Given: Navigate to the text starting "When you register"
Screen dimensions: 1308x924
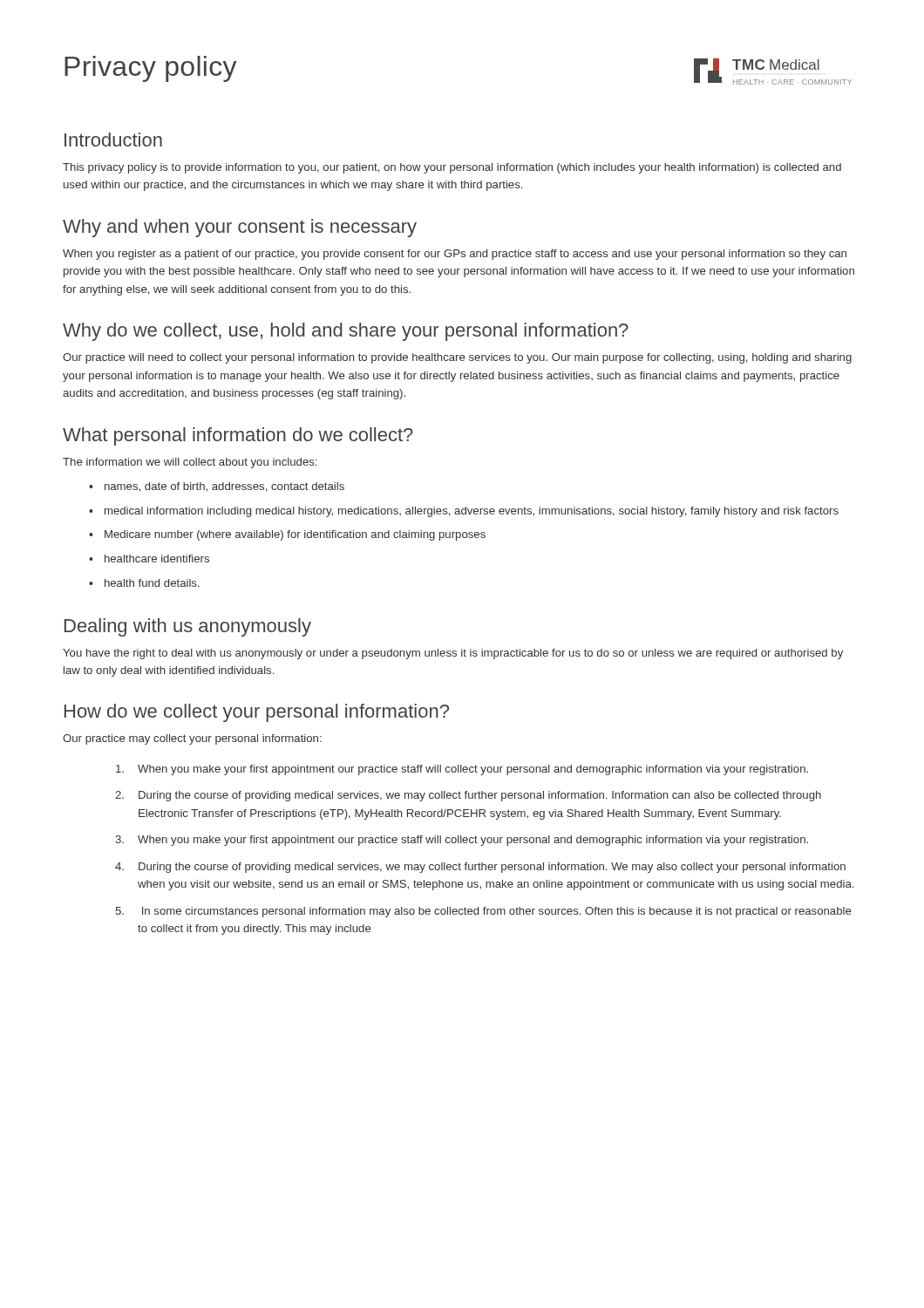Looking at the screenshot, I should (459, 271).
